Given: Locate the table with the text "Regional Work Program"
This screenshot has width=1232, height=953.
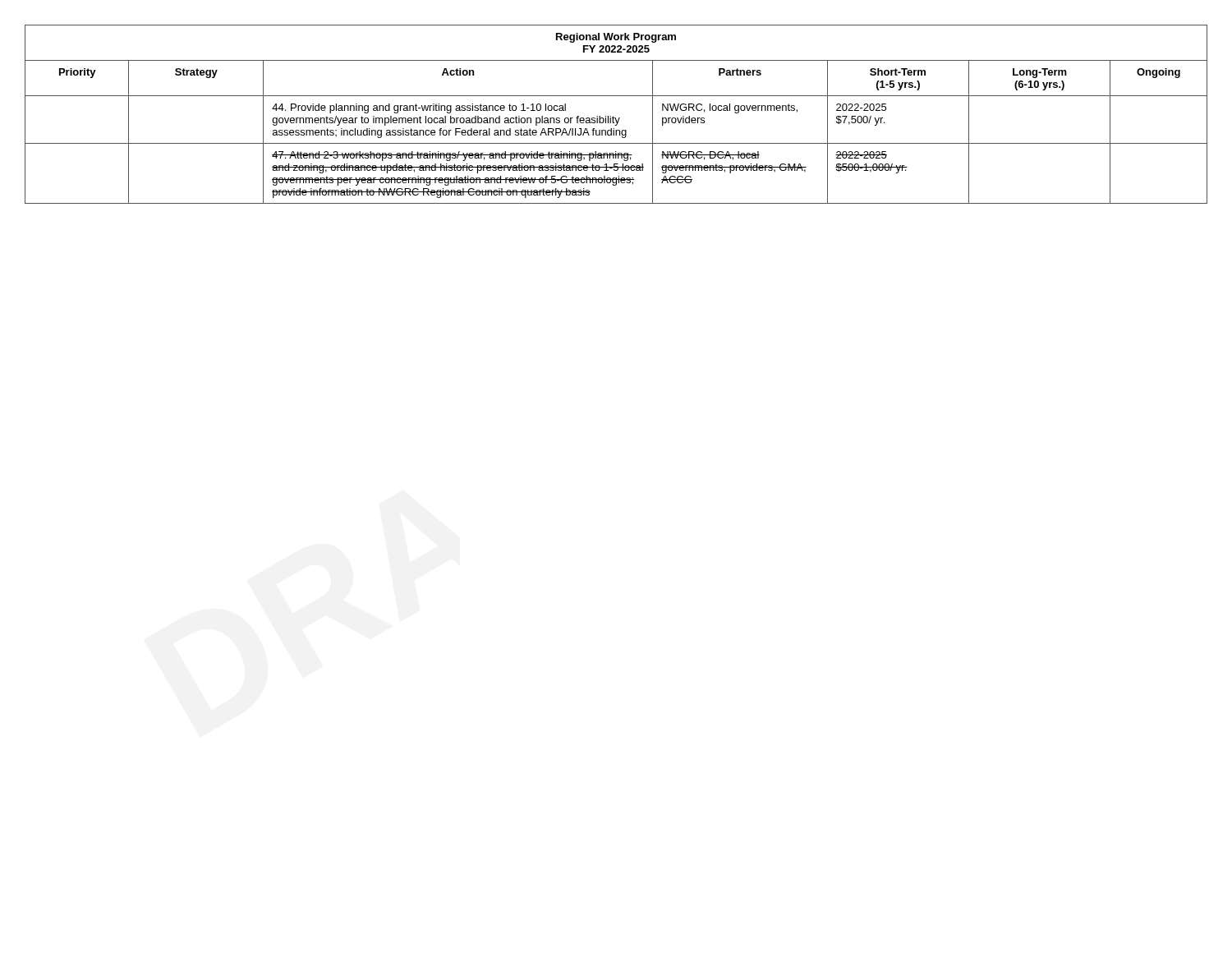Looking at the screenshot, I should 616,114.
